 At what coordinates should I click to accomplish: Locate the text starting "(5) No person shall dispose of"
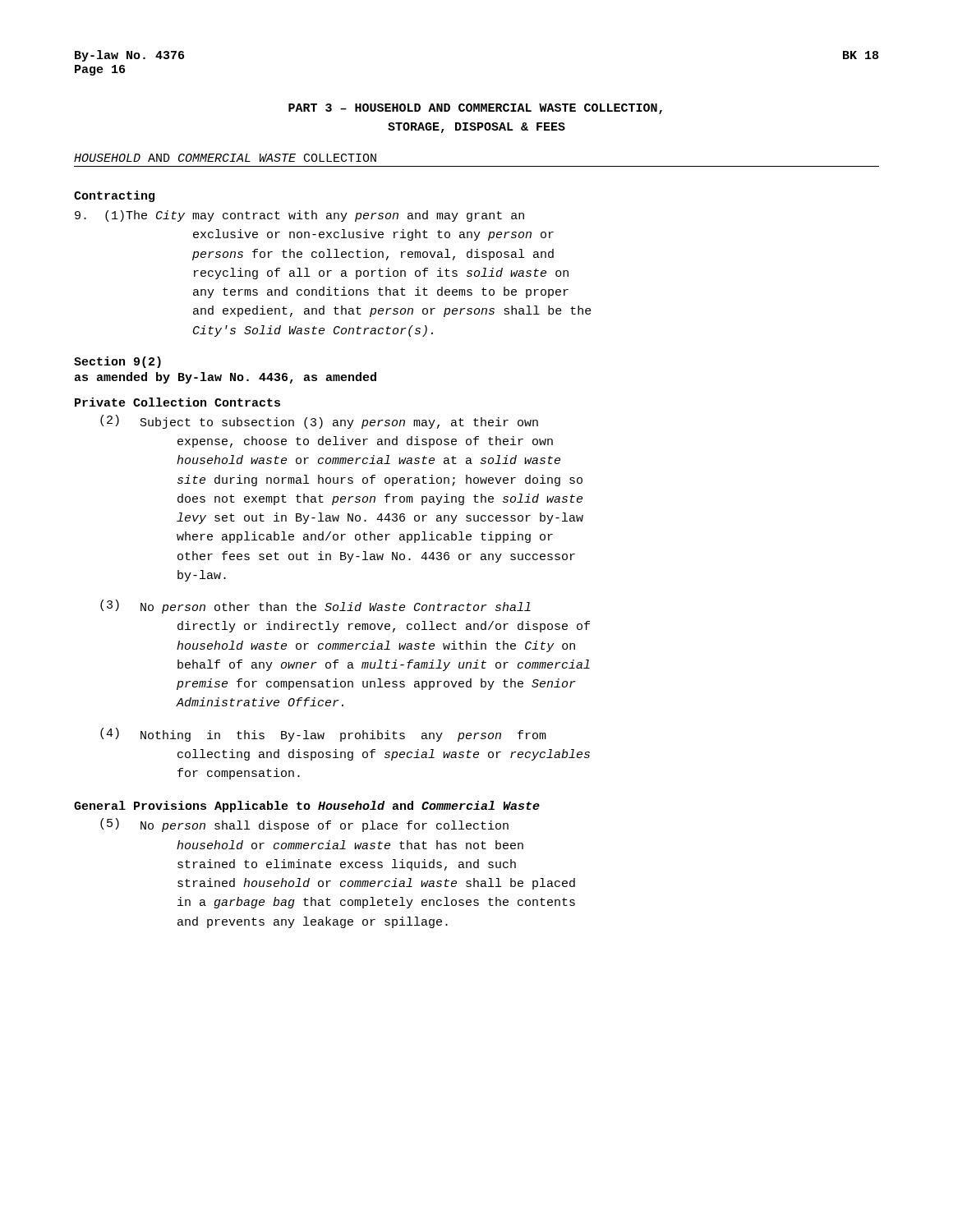(337, 875)
